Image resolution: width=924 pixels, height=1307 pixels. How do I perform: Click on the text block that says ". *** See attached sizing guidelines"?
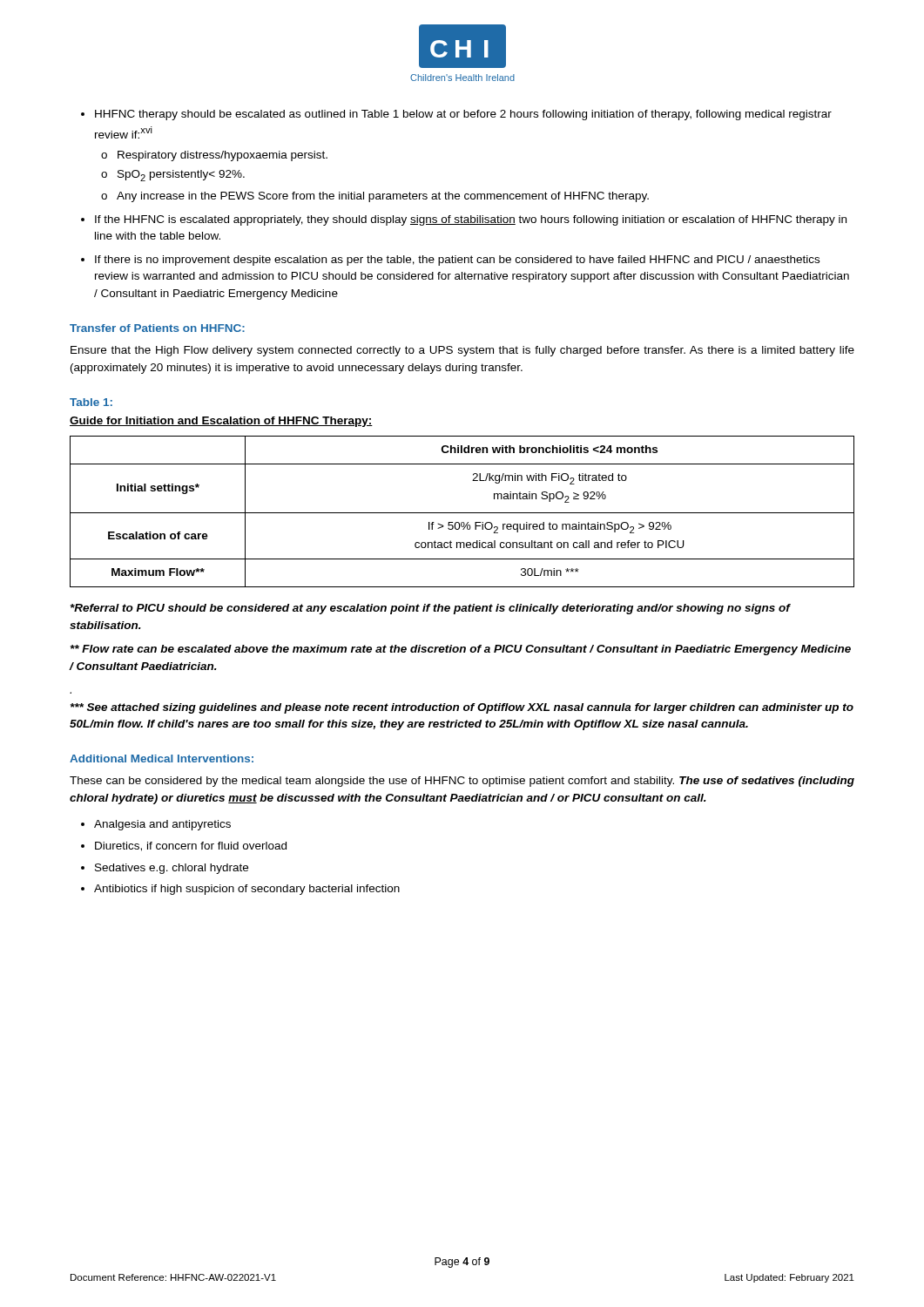[462, 707]
